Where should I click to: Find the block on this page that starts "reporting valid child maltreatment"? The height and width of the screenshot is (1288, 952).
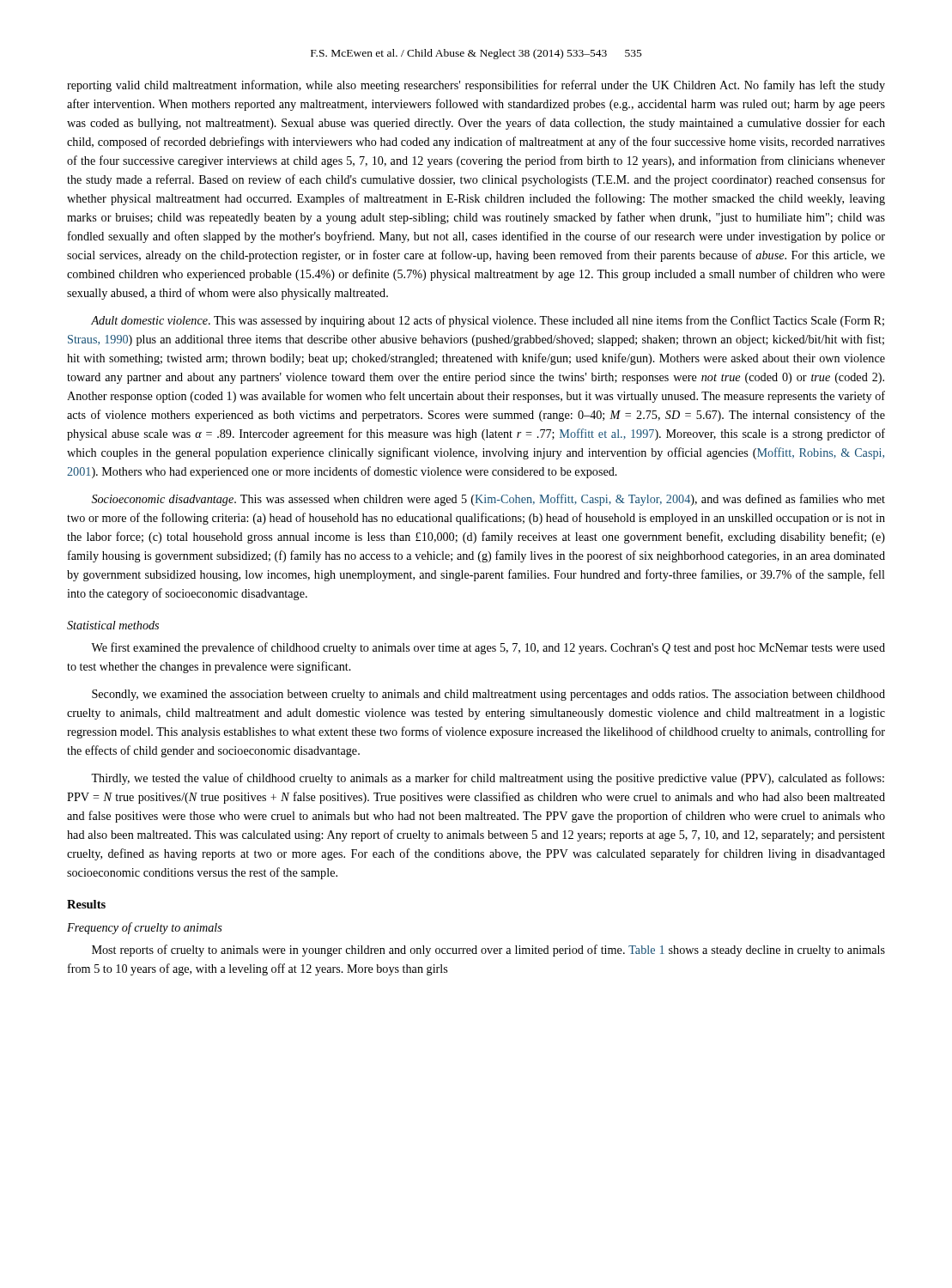coord(476,189)
